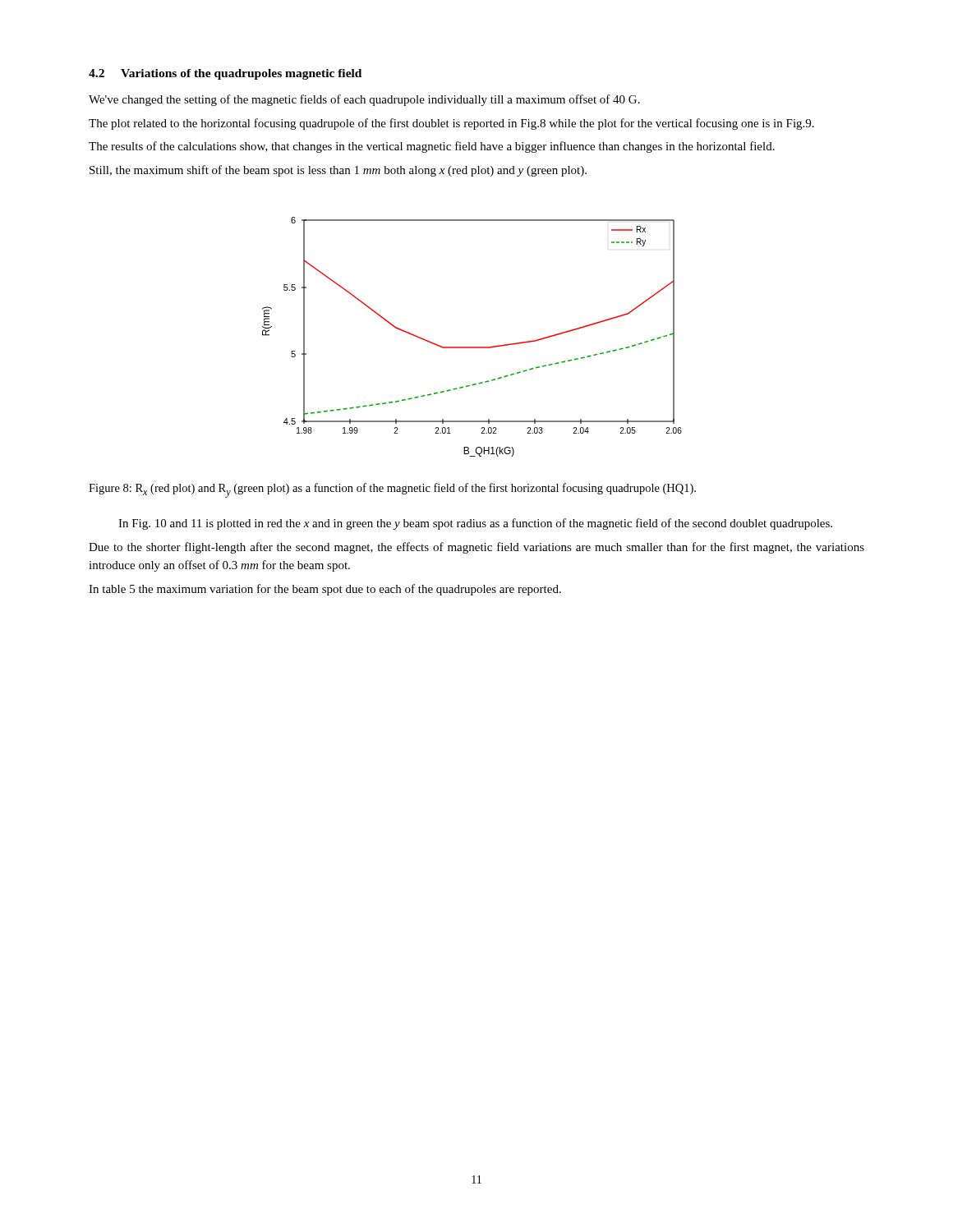Locate the element starting "In Fig. 10 and 11 is plotted in"

point(476,556)
